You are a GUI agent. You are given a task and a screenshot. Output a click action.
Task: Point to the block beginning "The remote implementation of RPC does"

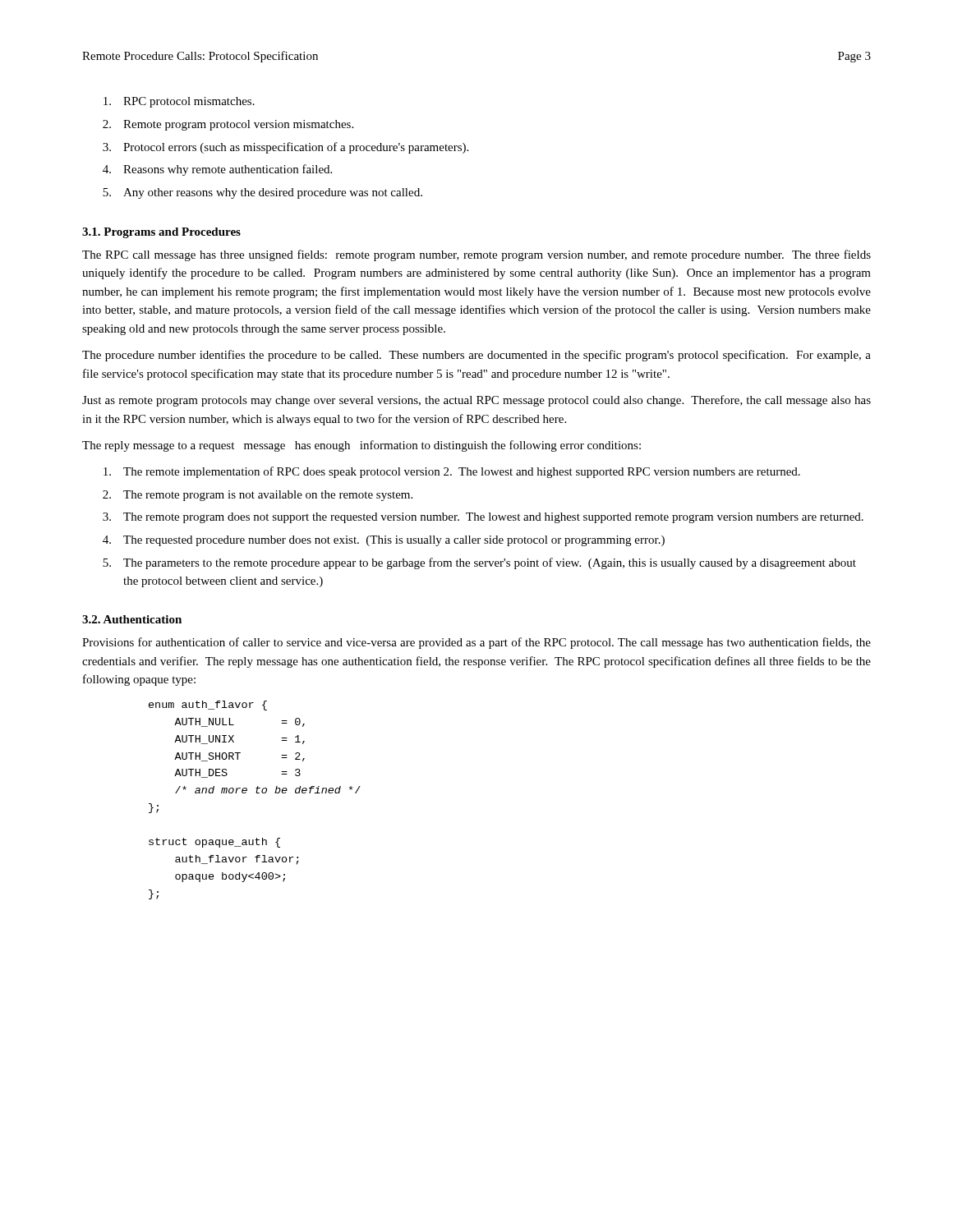pos(476,472)
